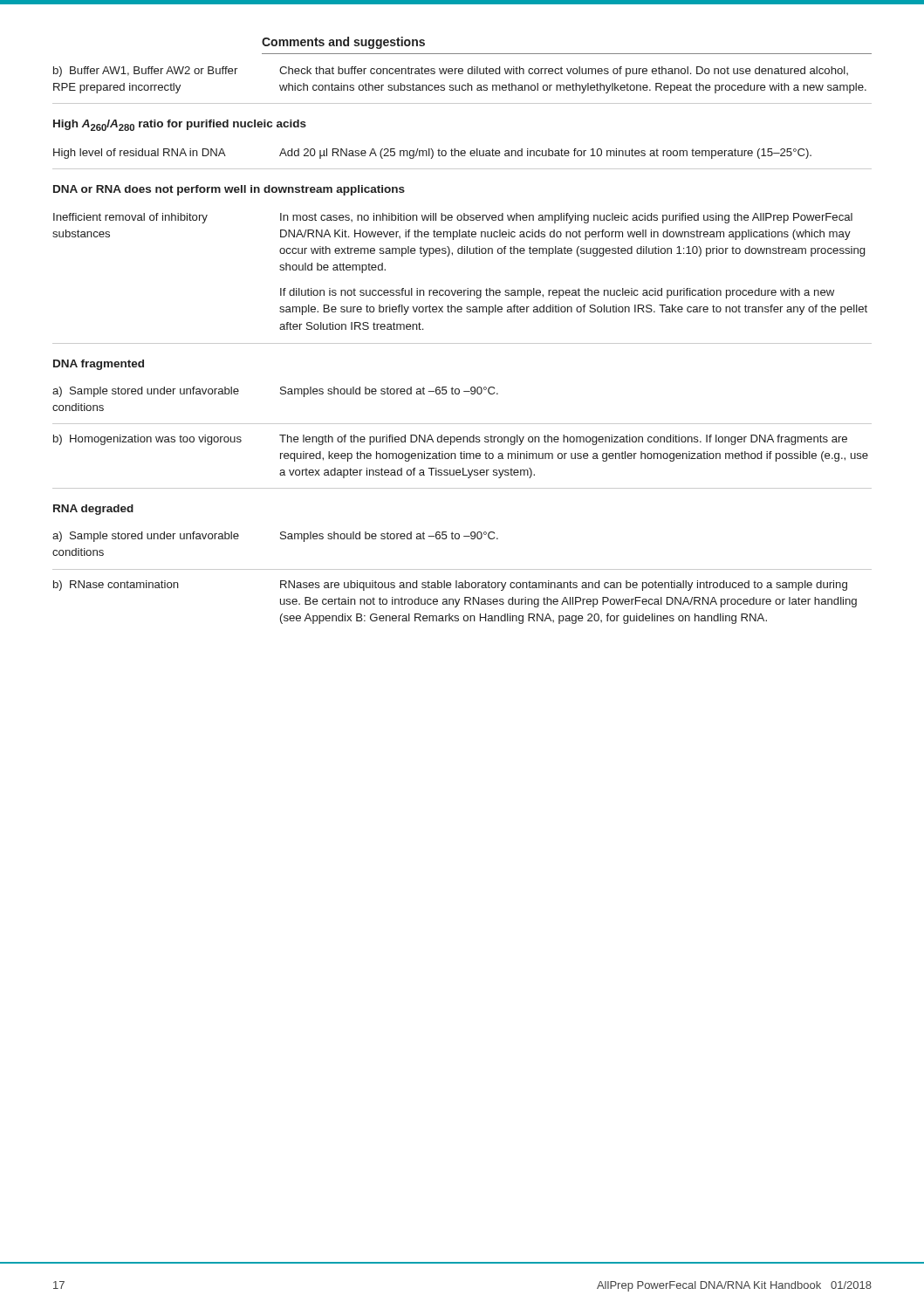Find the block on this page that starts "Add 20 µl"
Viewport: 924px width, 1309px height.
(546, 152)
